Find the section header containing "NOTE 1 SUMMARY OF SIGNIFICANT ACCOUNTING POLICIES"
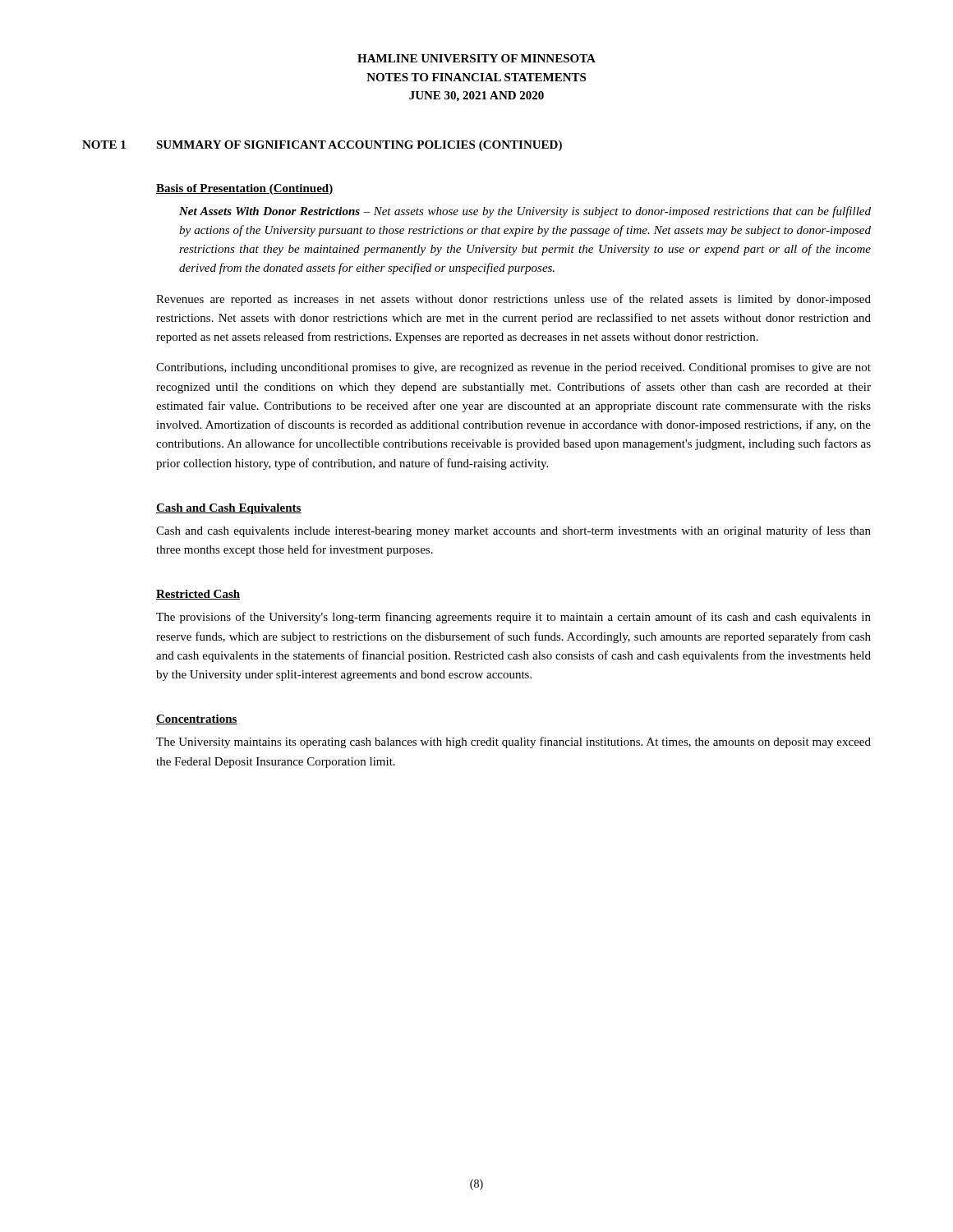 coord(322,145)
